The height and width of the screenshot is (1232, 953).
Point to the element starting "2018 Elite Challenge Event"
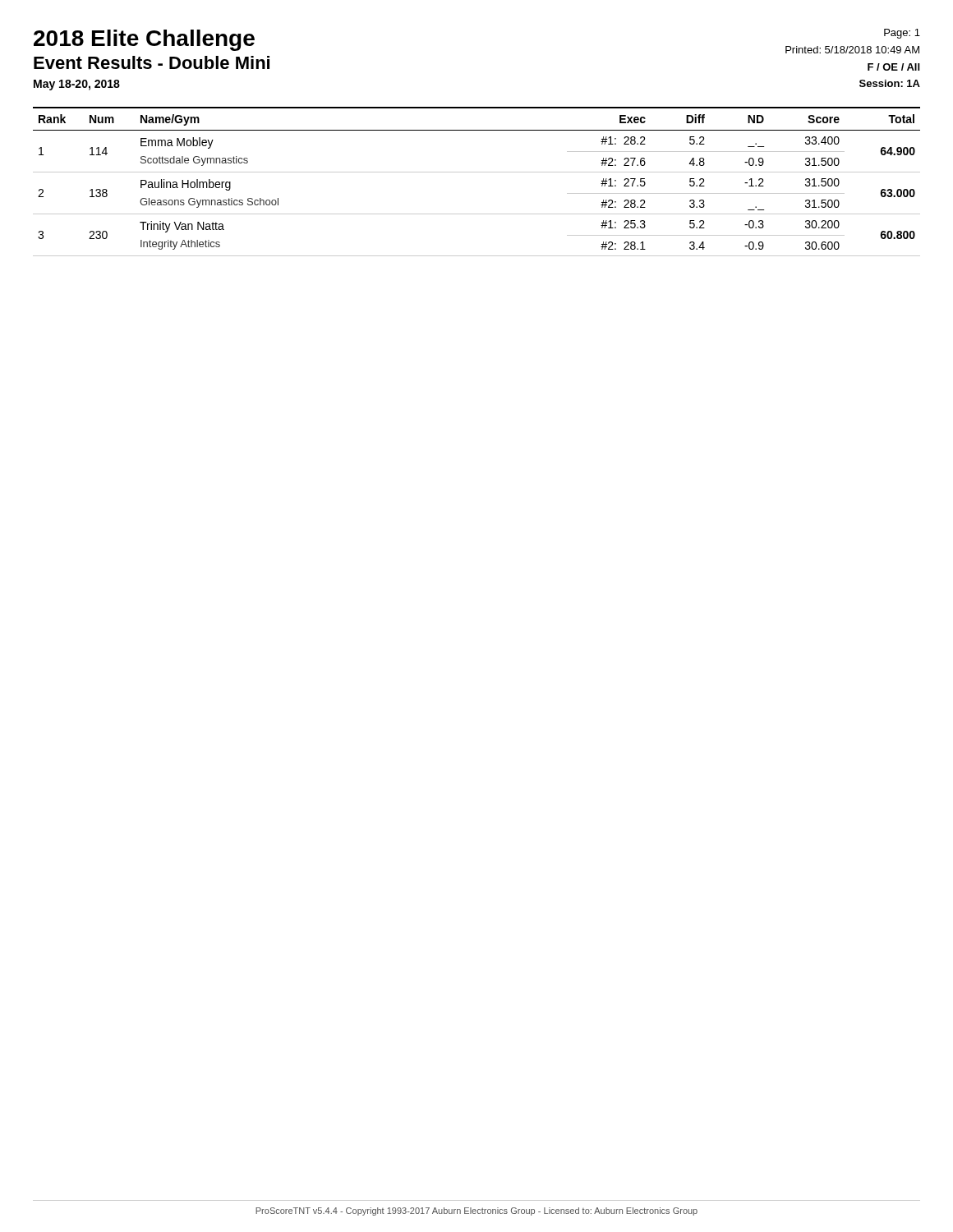pyautogui.click(x=152, y=57)
